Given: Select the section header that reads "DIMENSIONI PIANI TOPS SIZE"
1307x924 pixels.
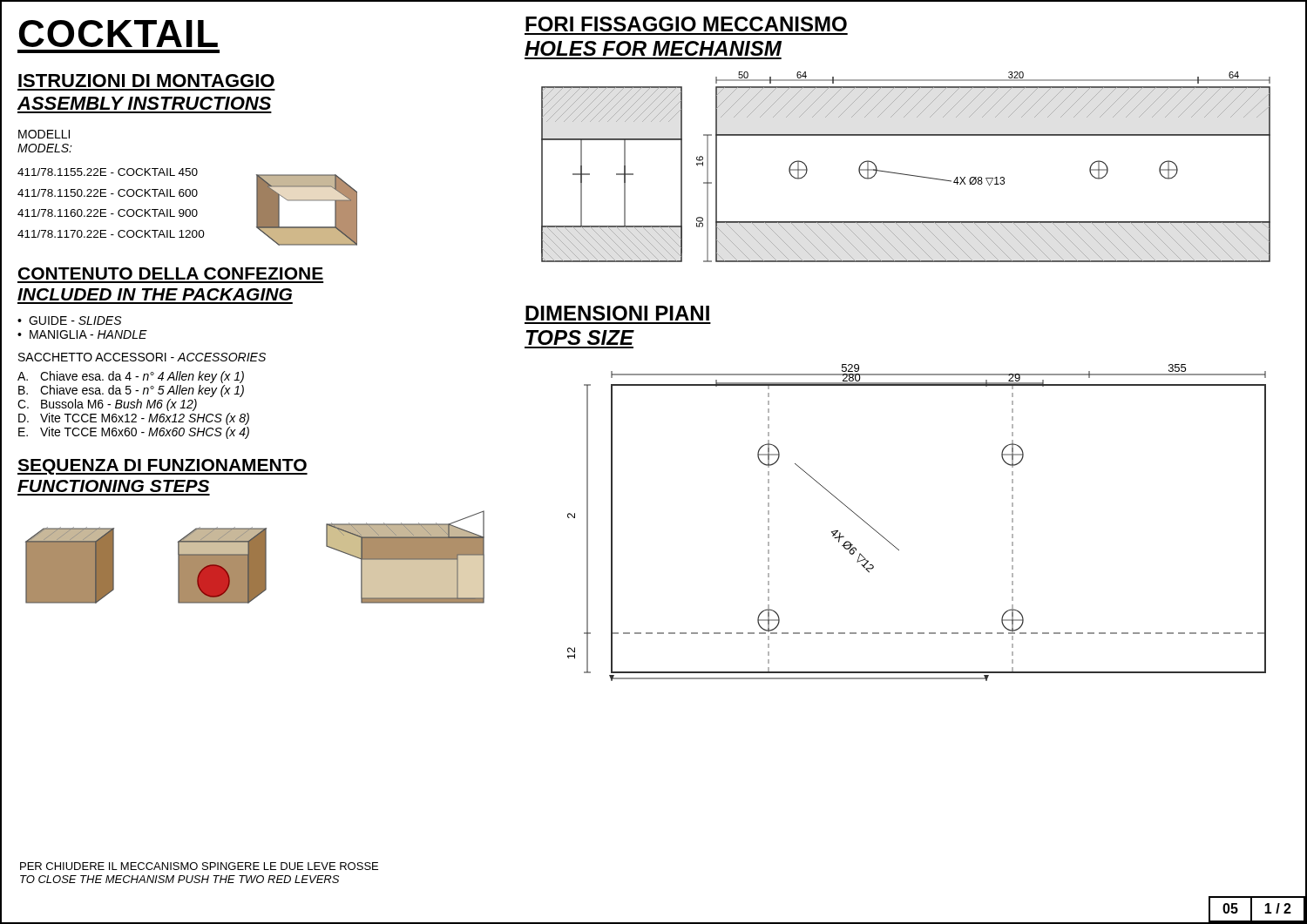Looking at the screenshot, I should [617, 313].
